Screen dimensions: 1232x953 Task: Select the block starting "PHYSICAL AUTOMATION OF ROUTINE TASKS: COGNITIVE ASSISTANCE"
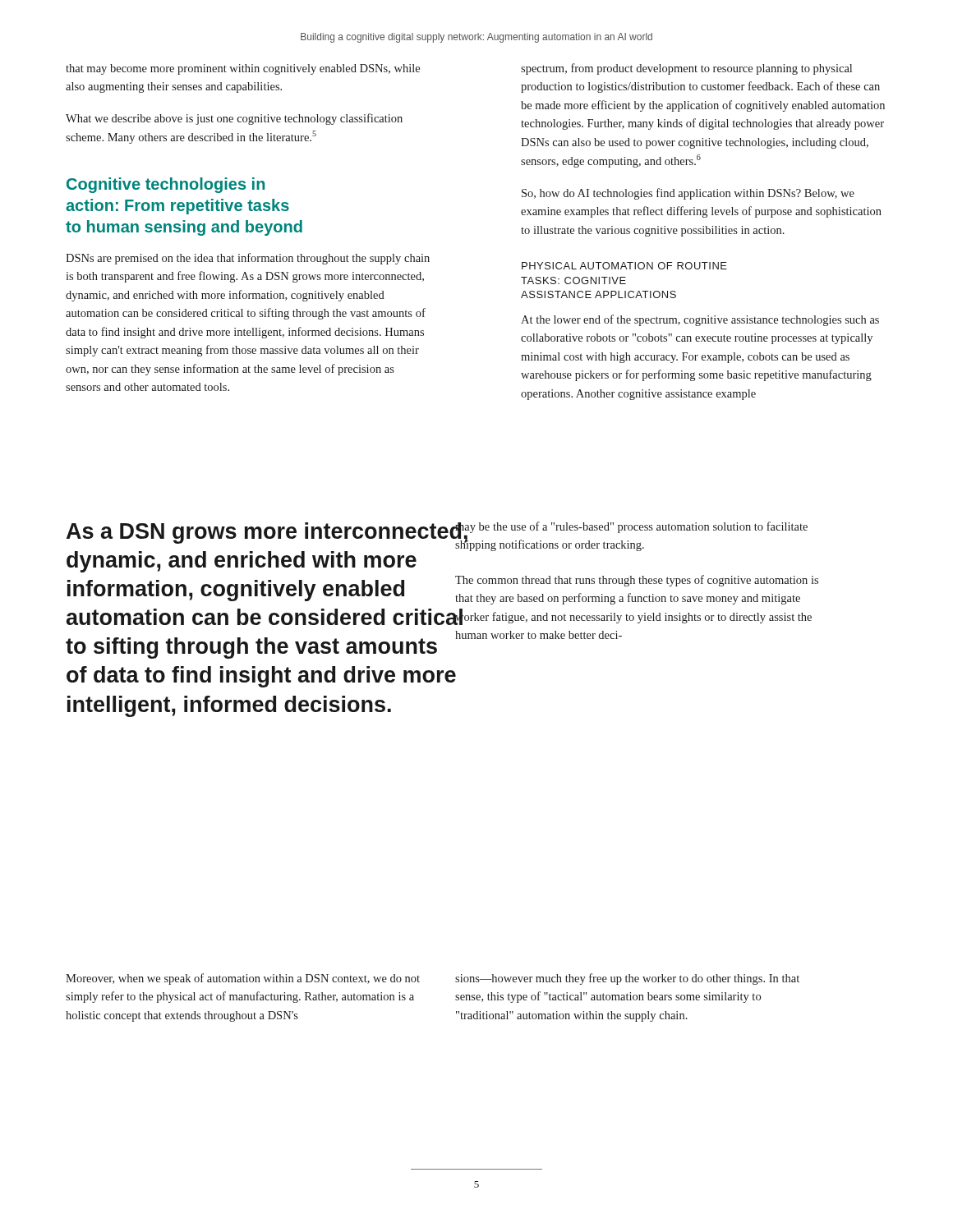624,280
